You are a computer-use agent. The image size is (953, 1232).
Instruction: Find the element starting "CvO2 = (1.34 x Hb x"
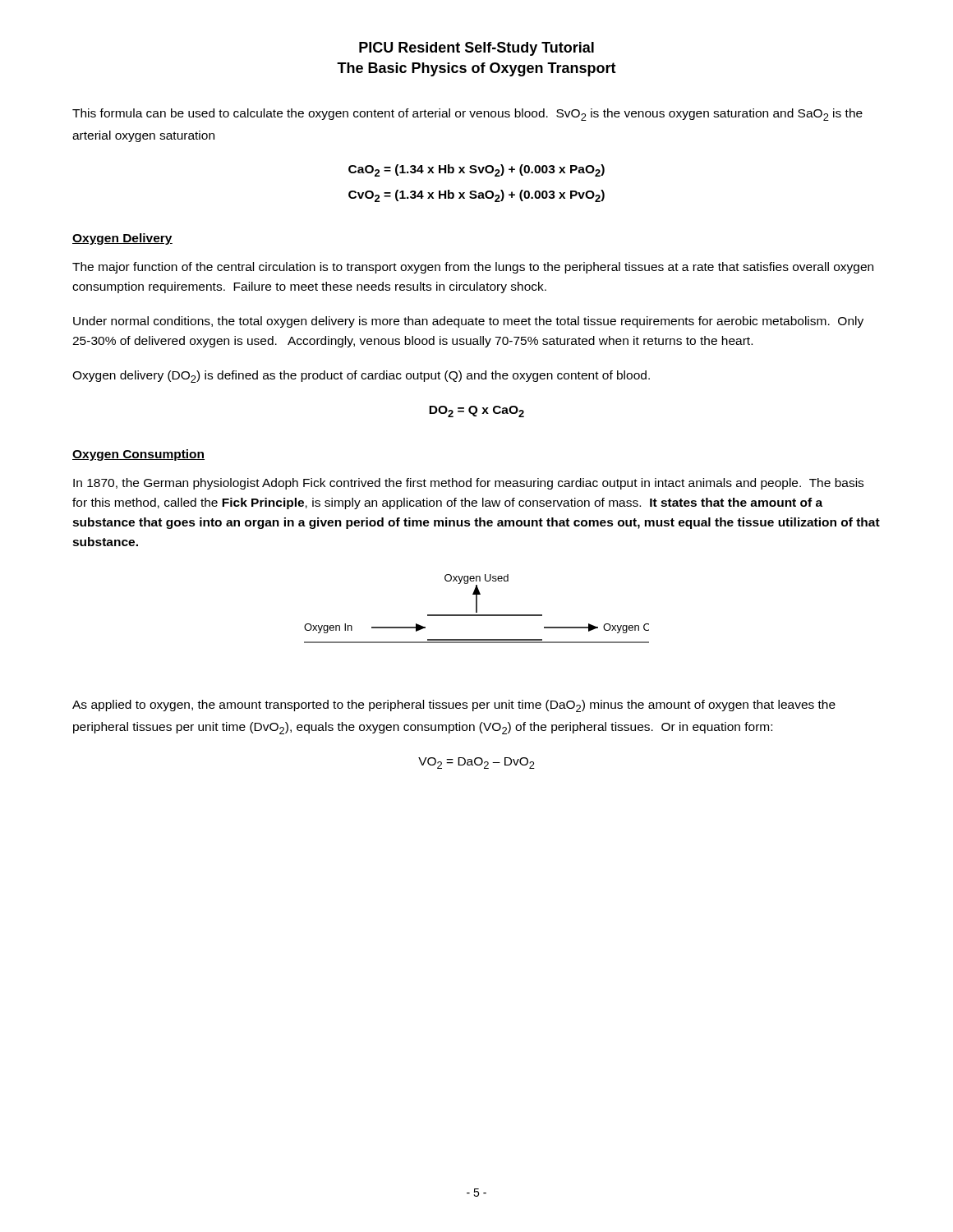(476, 196)
